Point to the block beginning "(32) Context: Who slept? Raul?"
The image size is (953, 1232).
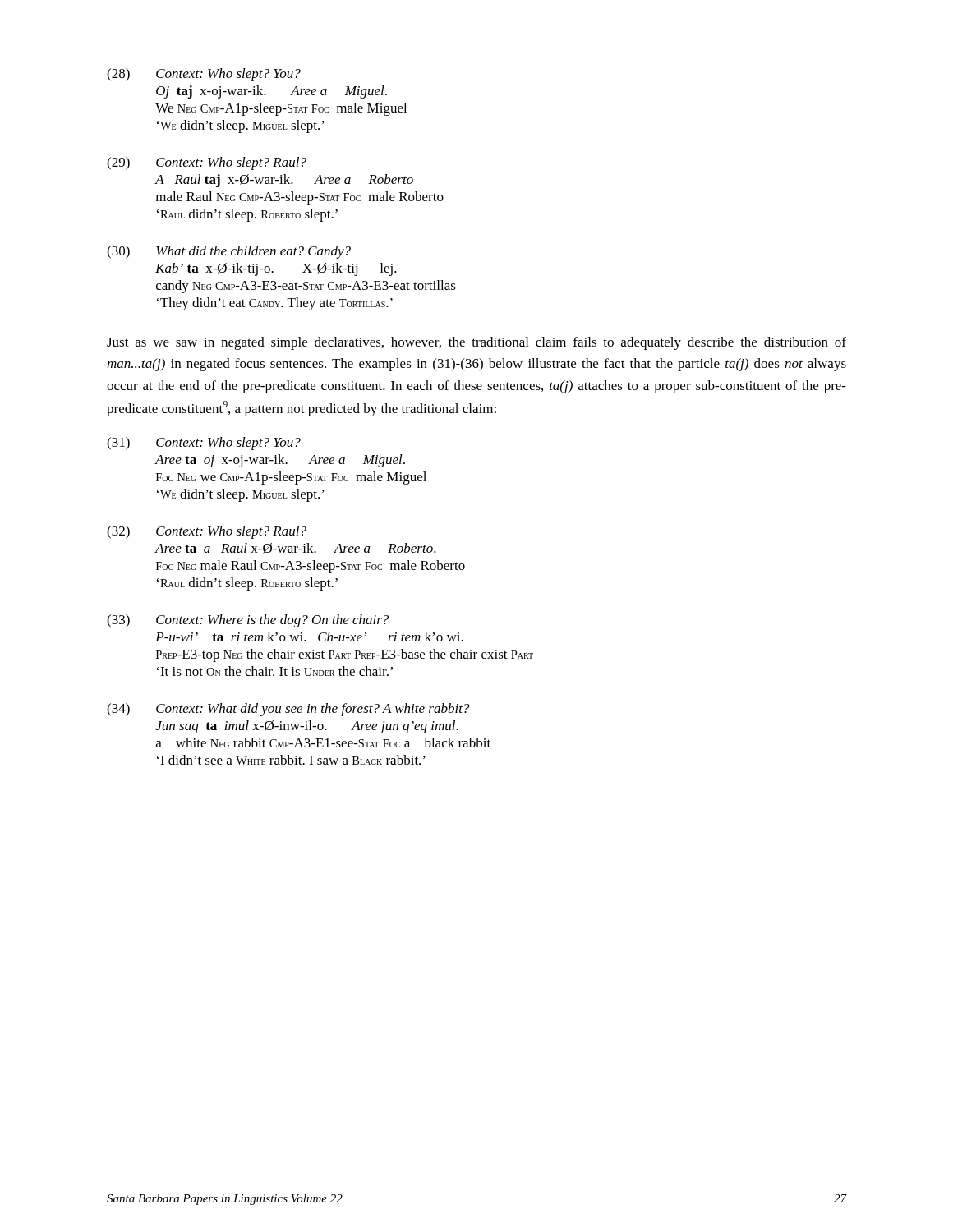click(x=468, y=558)
